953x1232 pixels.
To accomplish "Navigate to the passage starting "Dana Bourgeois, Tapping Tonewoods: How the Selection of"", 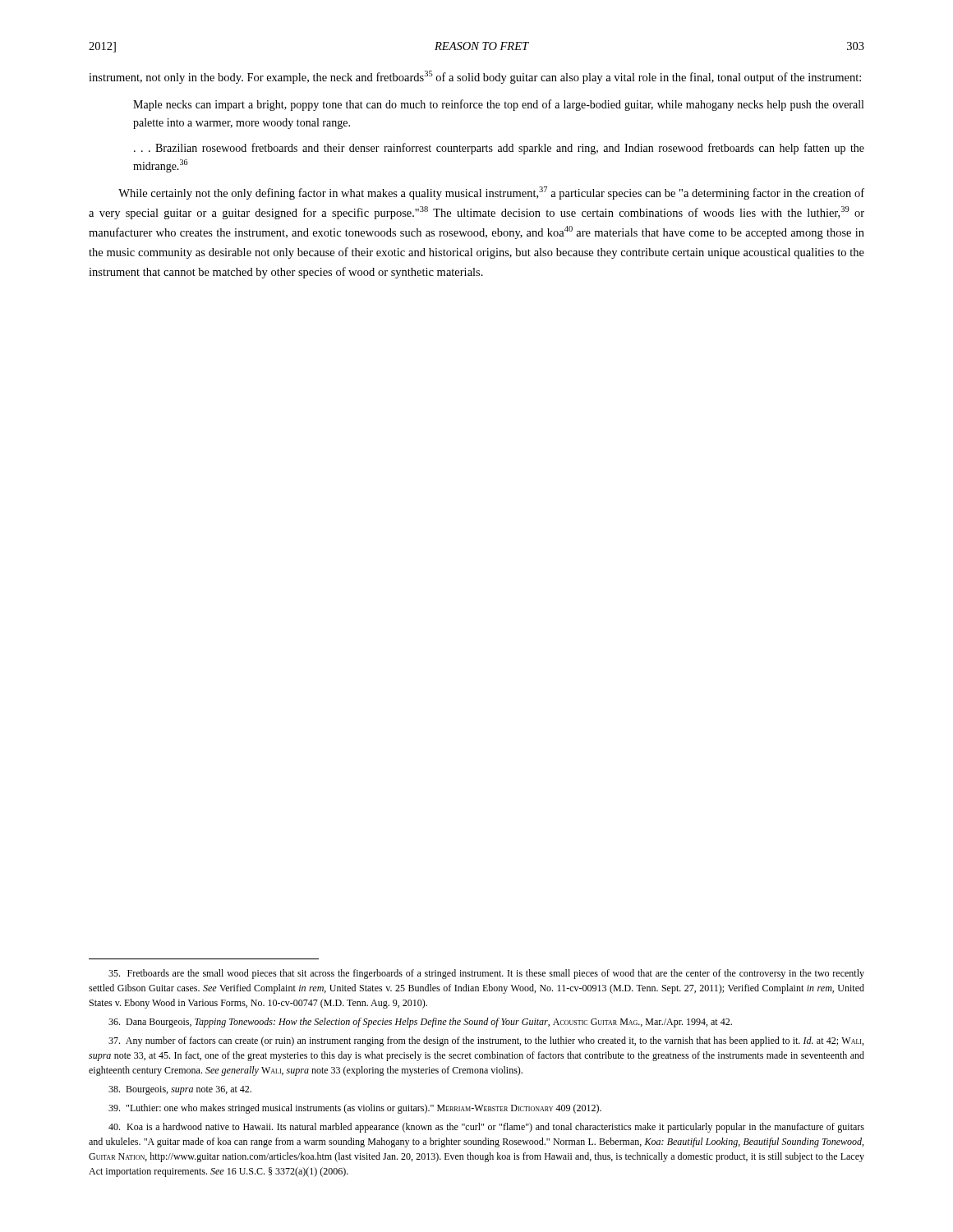I will (476, 1022).
